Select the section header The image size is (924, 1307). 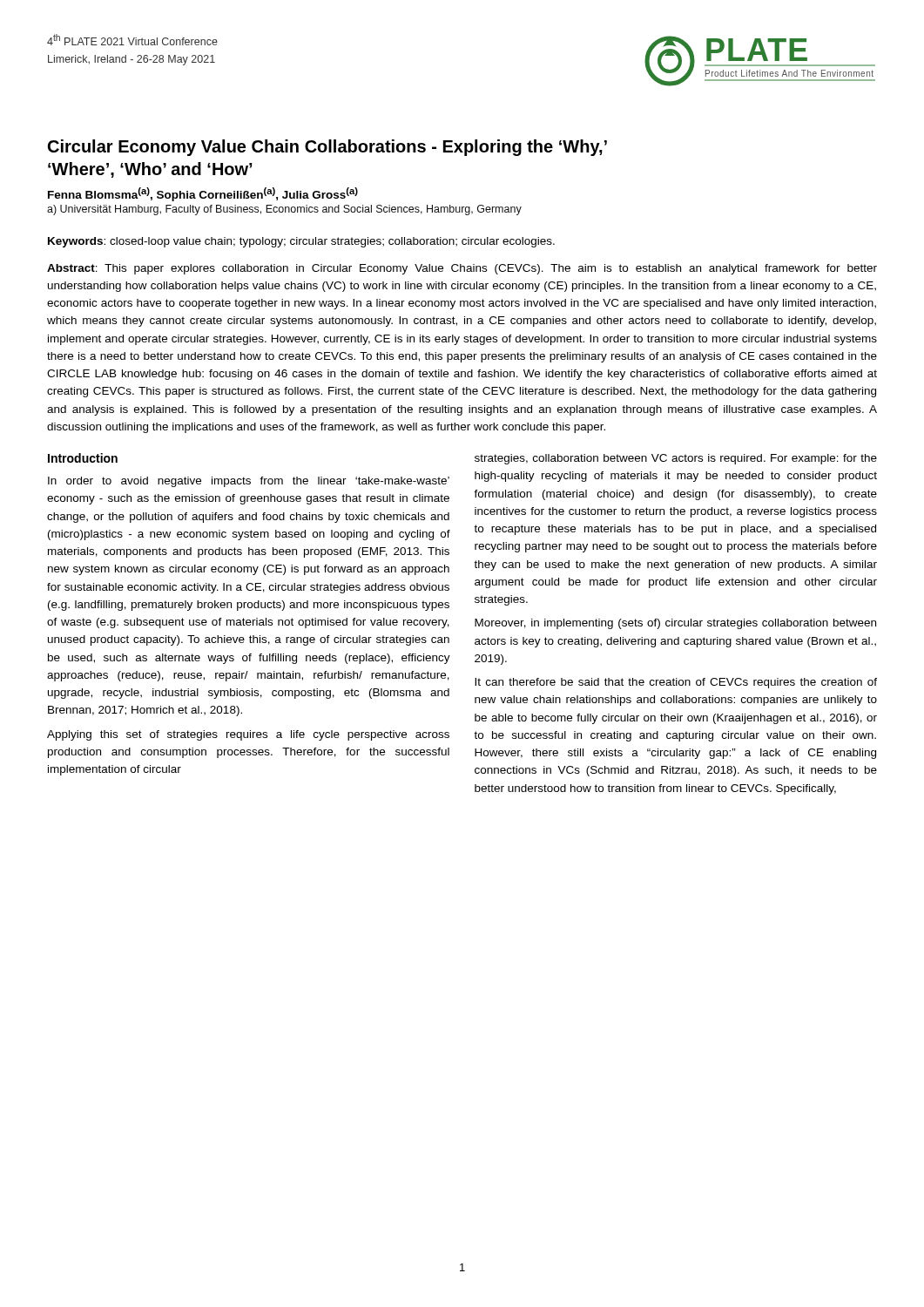[x=83, y=458]
